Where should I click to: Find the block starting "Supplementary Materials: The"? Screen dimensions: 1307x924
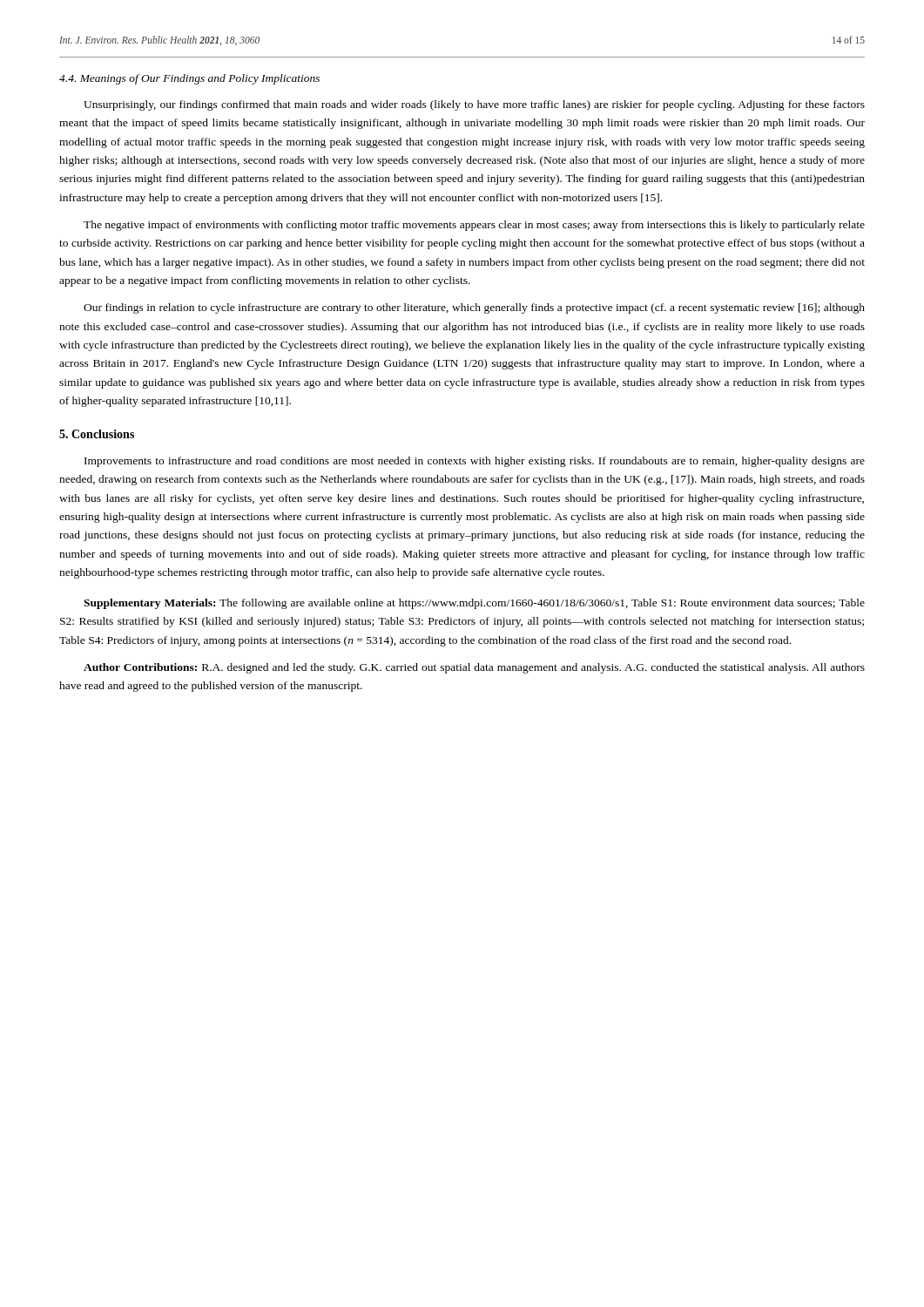click(462, 621)
